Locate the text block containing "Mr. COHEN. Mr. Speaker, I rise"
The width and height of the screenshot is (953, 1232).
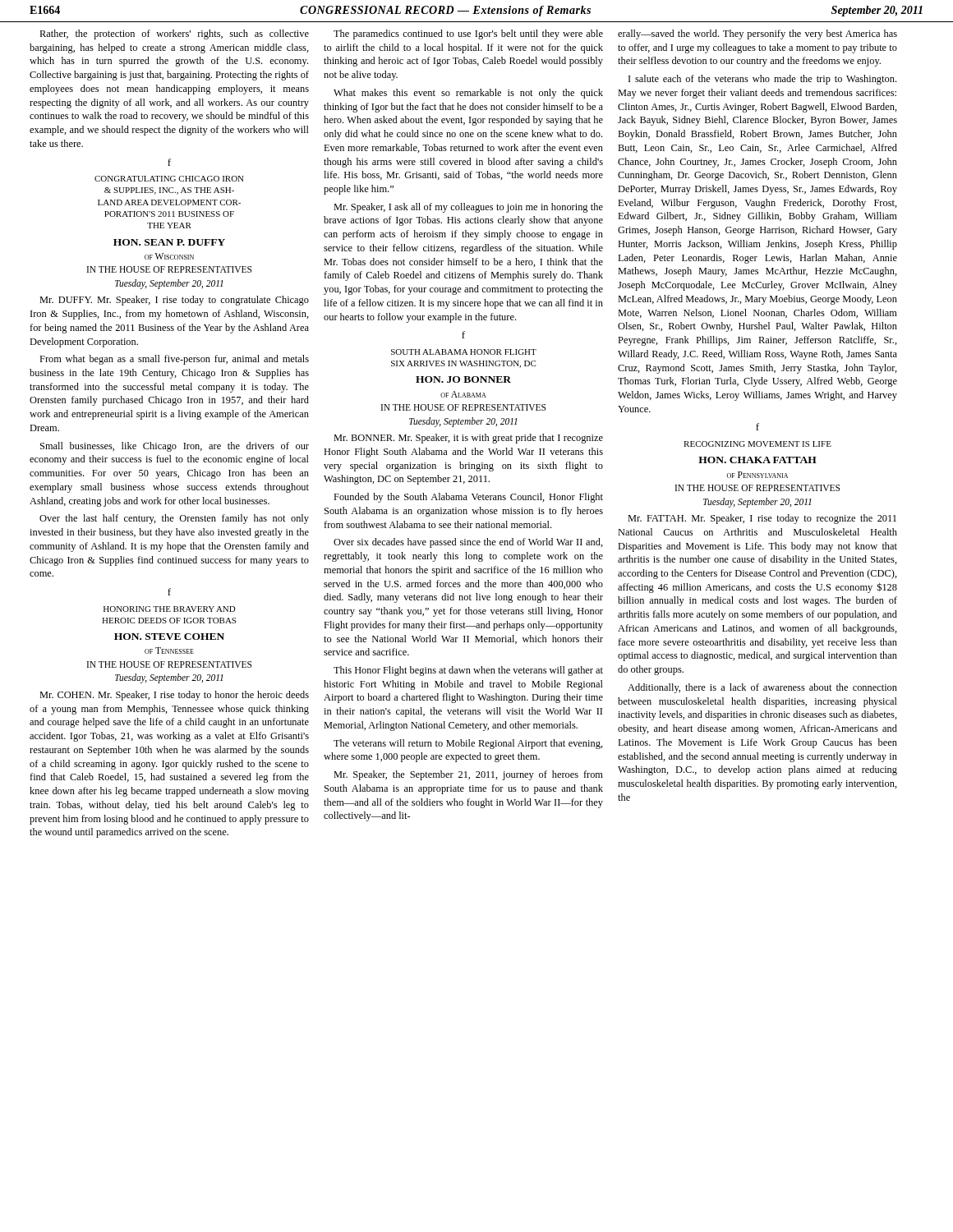tap(169, 764)
